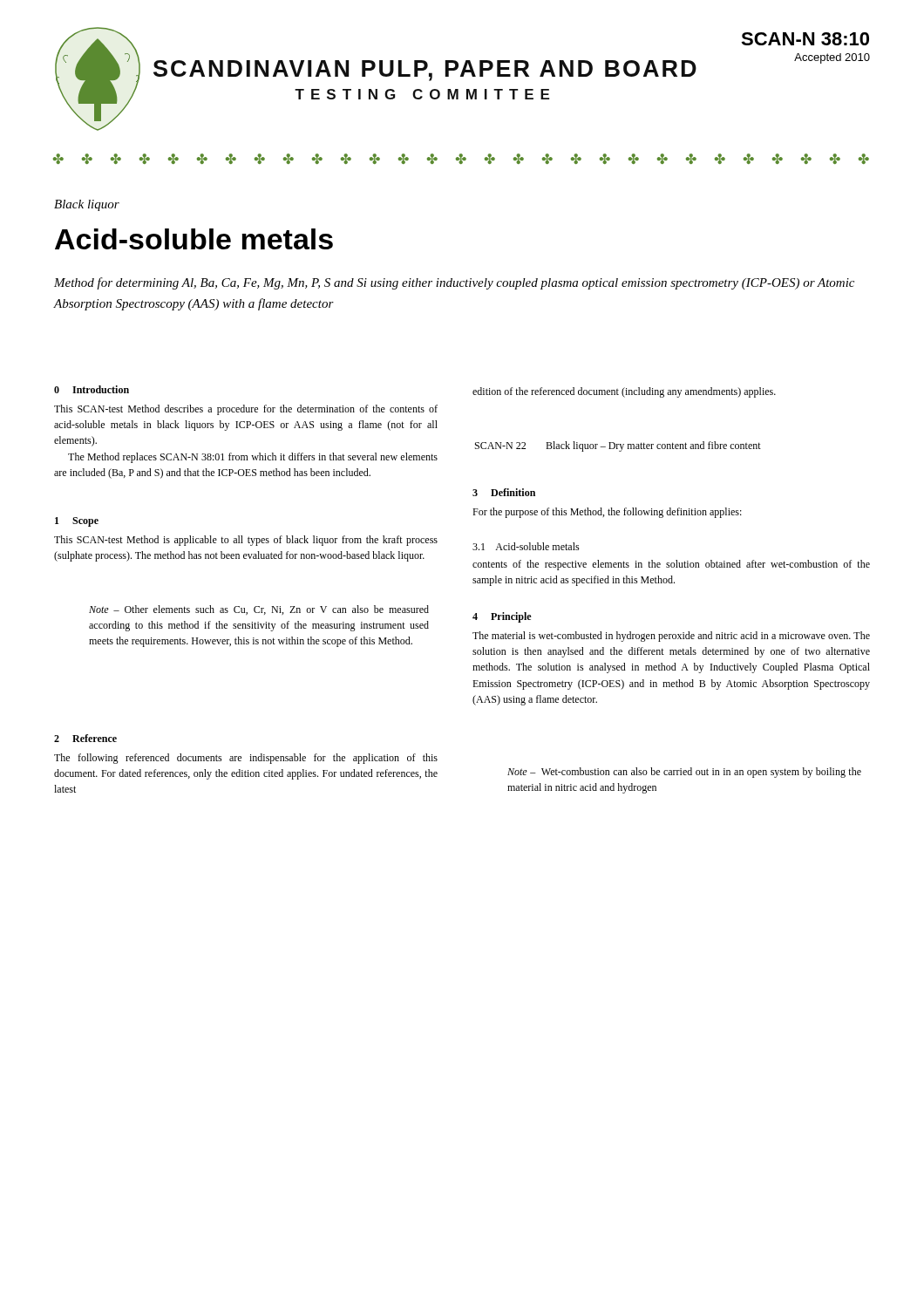Locate the text block containing "This SCAN-test Method is"
Viewport: 924px width, 1308px height.
click(x=246, y=548)
